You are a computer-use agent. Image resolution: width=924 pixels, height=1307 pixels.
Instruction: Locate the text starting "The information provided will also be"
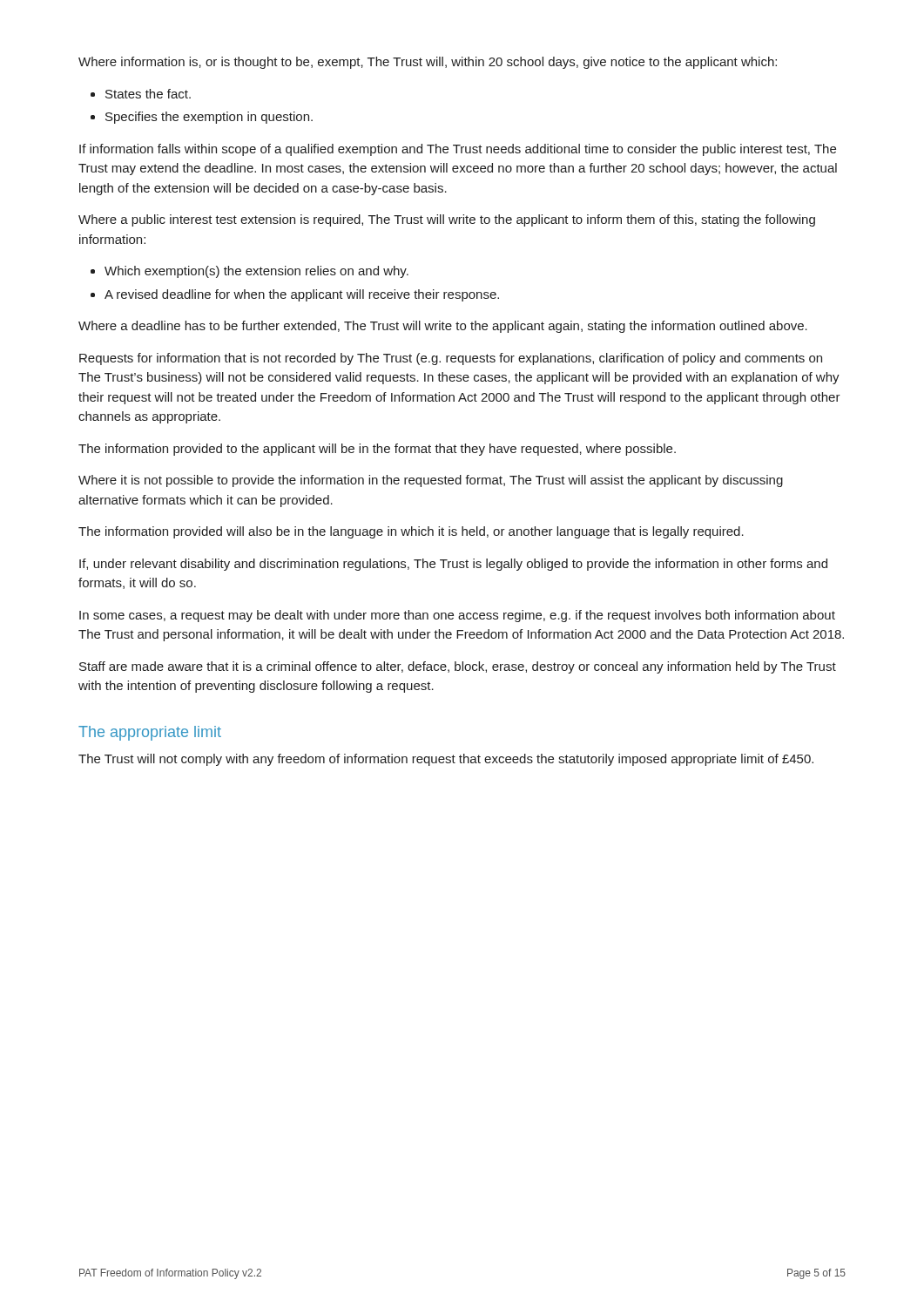coord(462,532)
